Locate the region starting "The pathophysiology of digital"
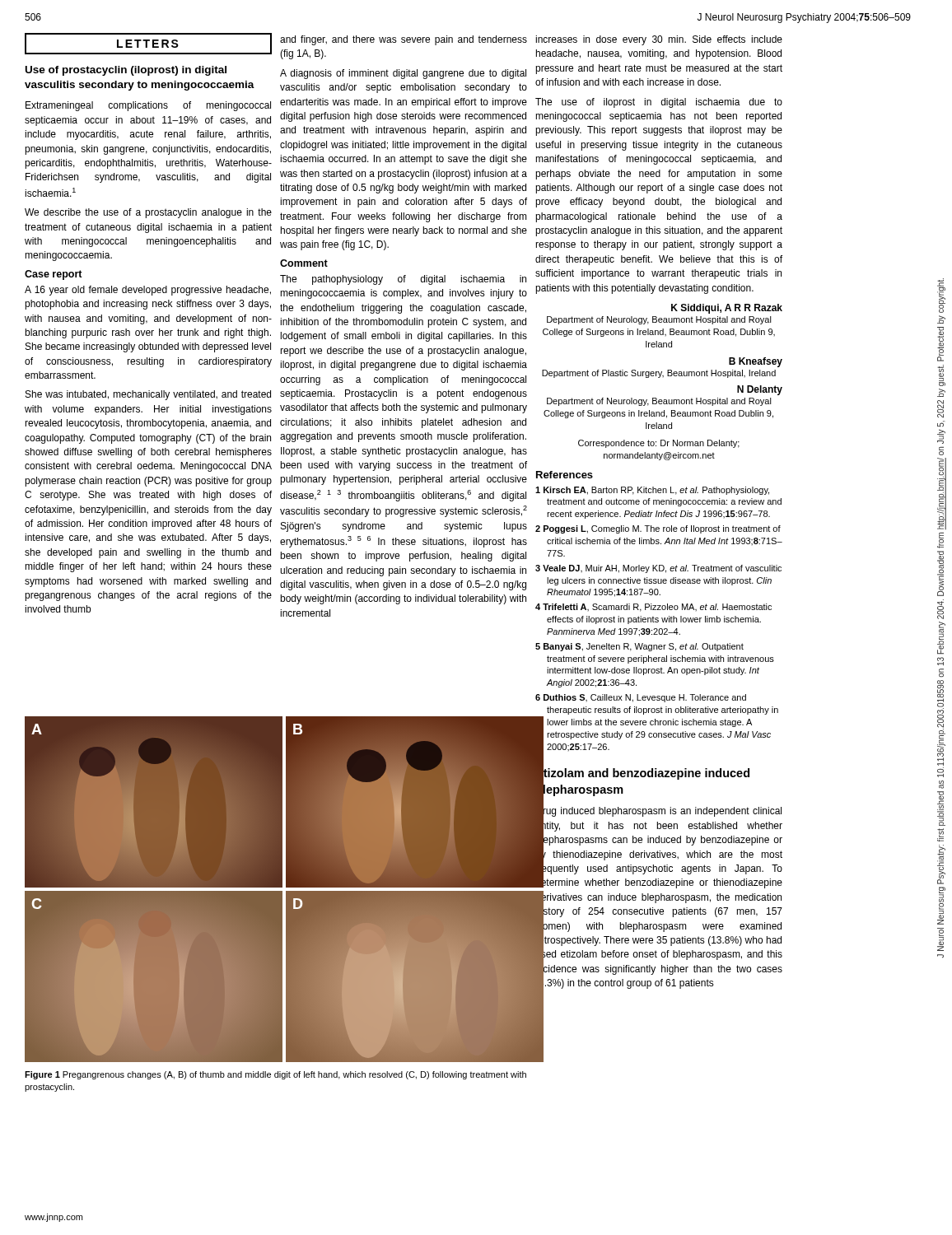The height and width of the screenshot is (1235, 952). [x=404, y=446]
